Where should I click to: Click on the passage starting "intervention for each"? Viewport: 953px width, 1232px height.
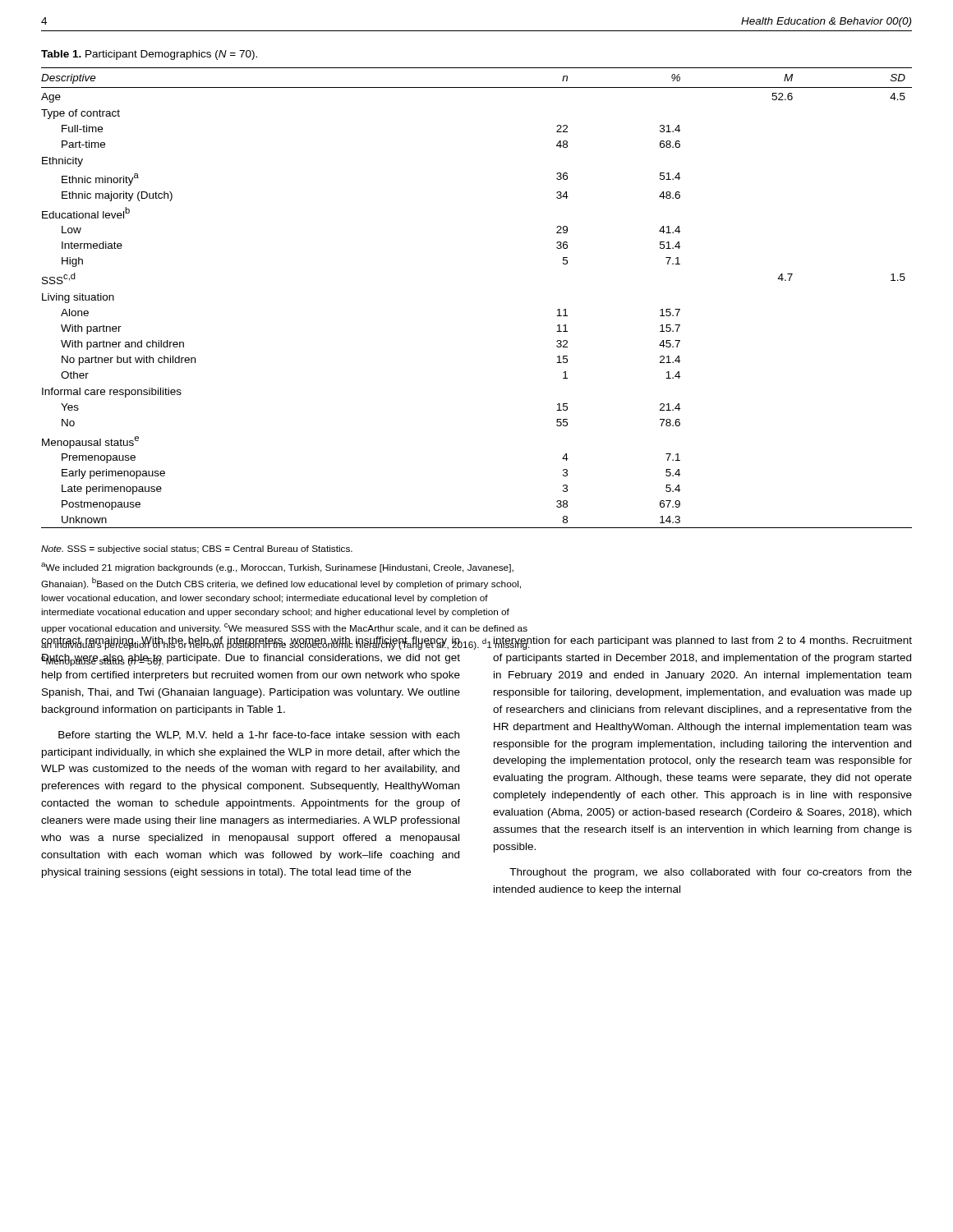coord(702,765)
